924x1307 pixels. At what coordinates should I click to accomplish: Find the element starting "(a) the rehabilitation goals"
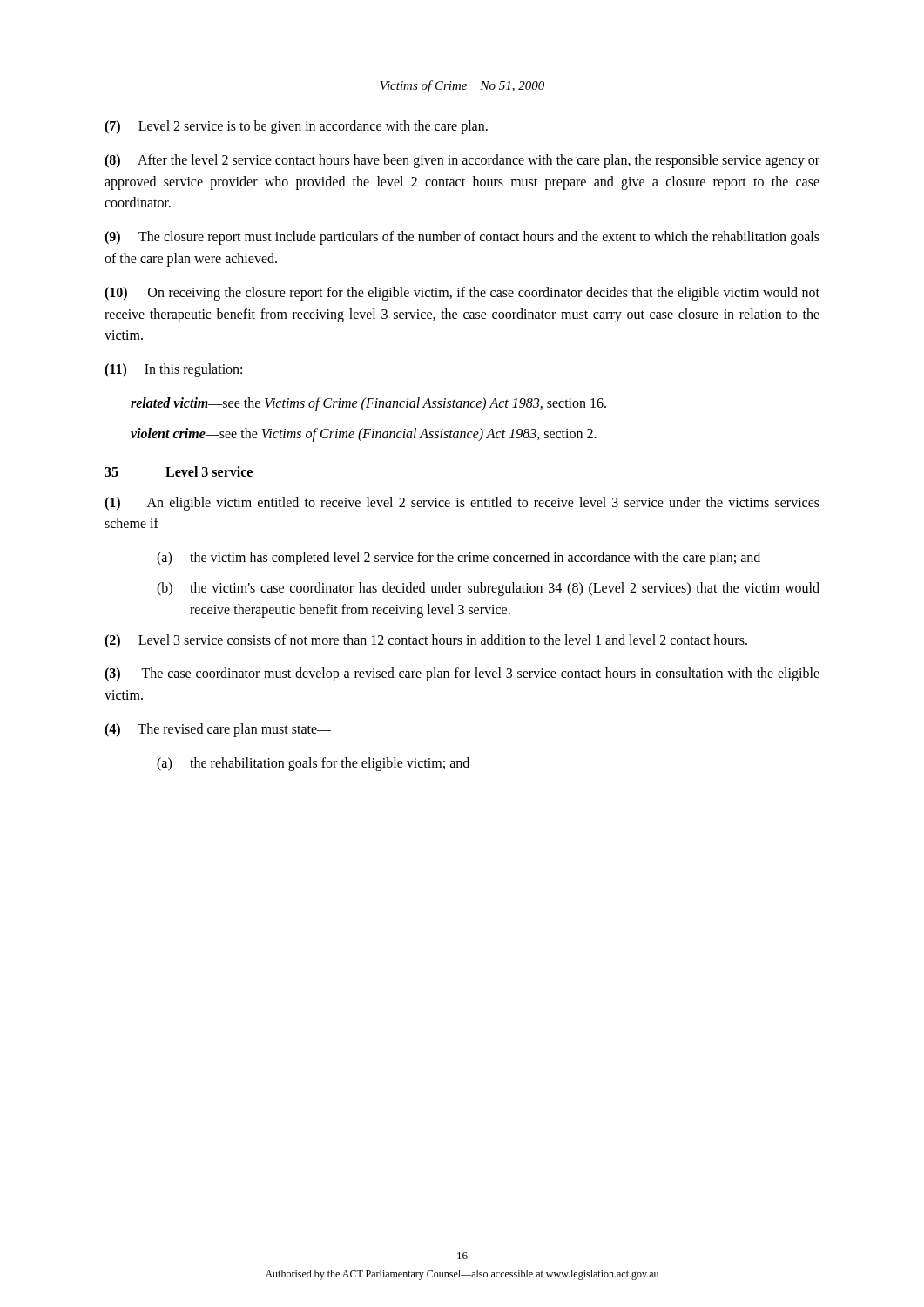pos(313,764)
